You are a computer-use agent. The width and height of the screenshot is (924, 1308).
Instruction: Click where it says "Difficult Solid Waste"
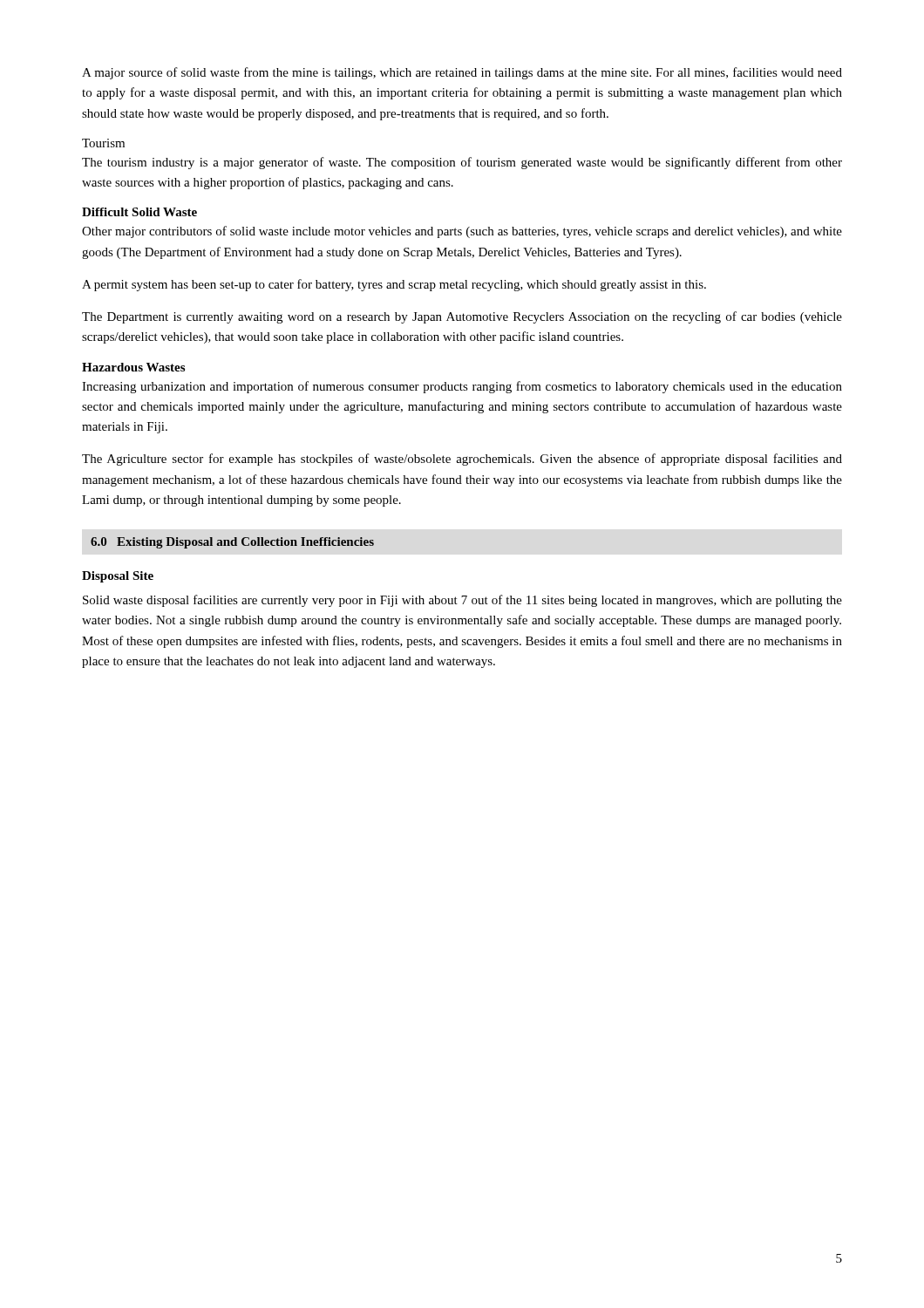pyautogui.click(x=140, y=212)
